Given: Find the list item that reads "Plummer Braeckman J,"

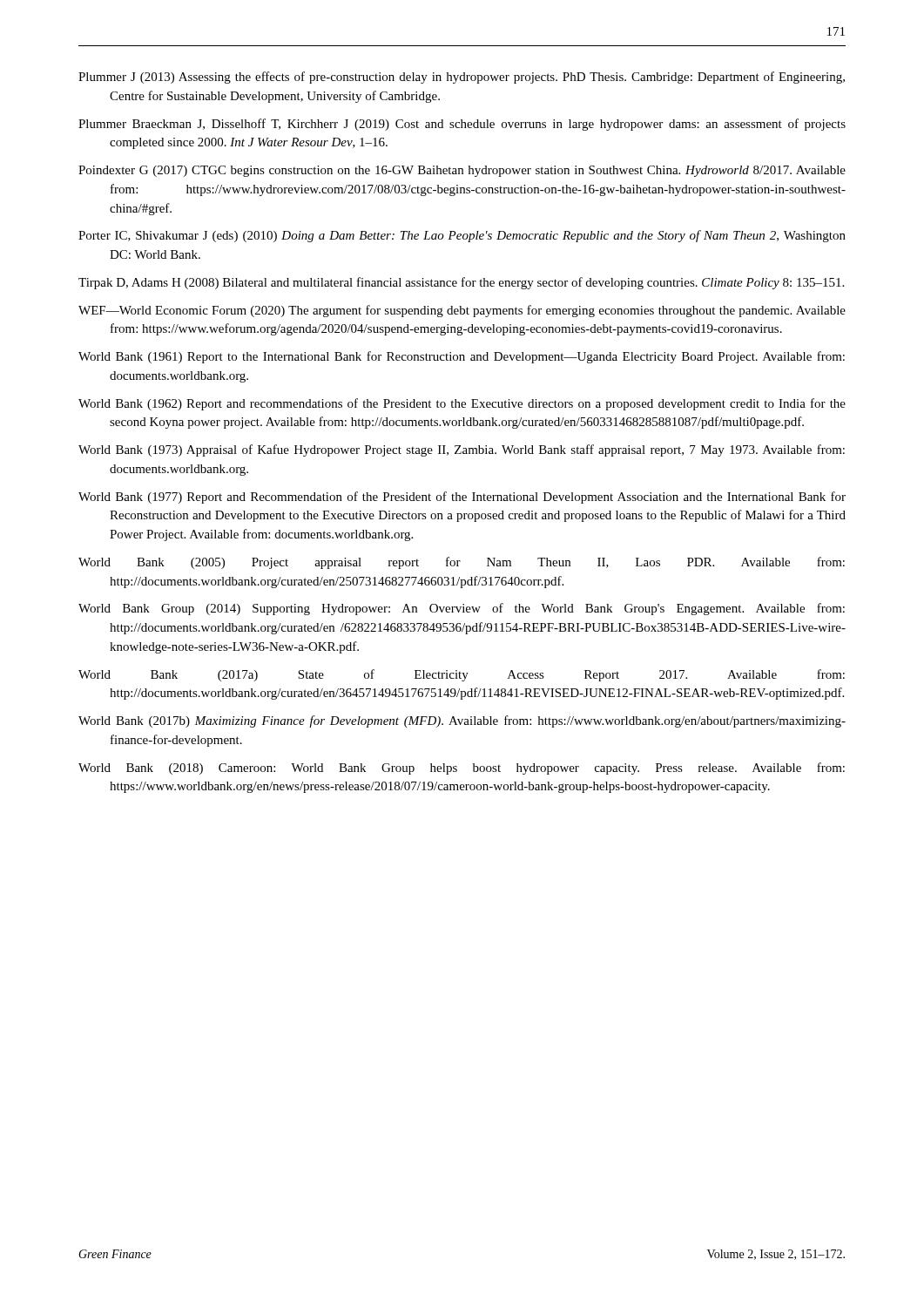Looking at the screenshot, I should coord(462,134).
